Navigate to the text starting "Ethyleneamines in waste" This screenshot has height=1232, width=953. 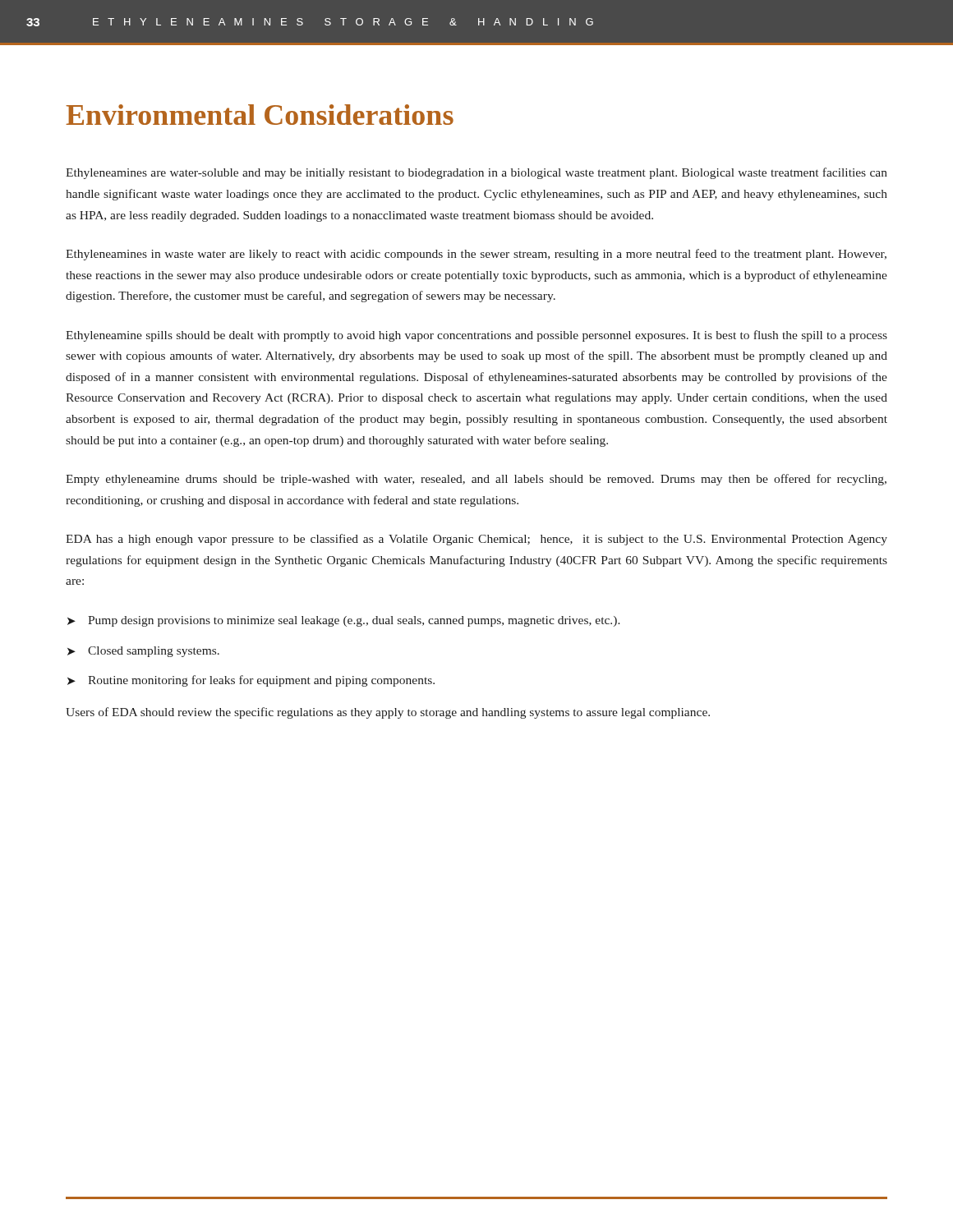pyautogui.click(x=476, y=274)
